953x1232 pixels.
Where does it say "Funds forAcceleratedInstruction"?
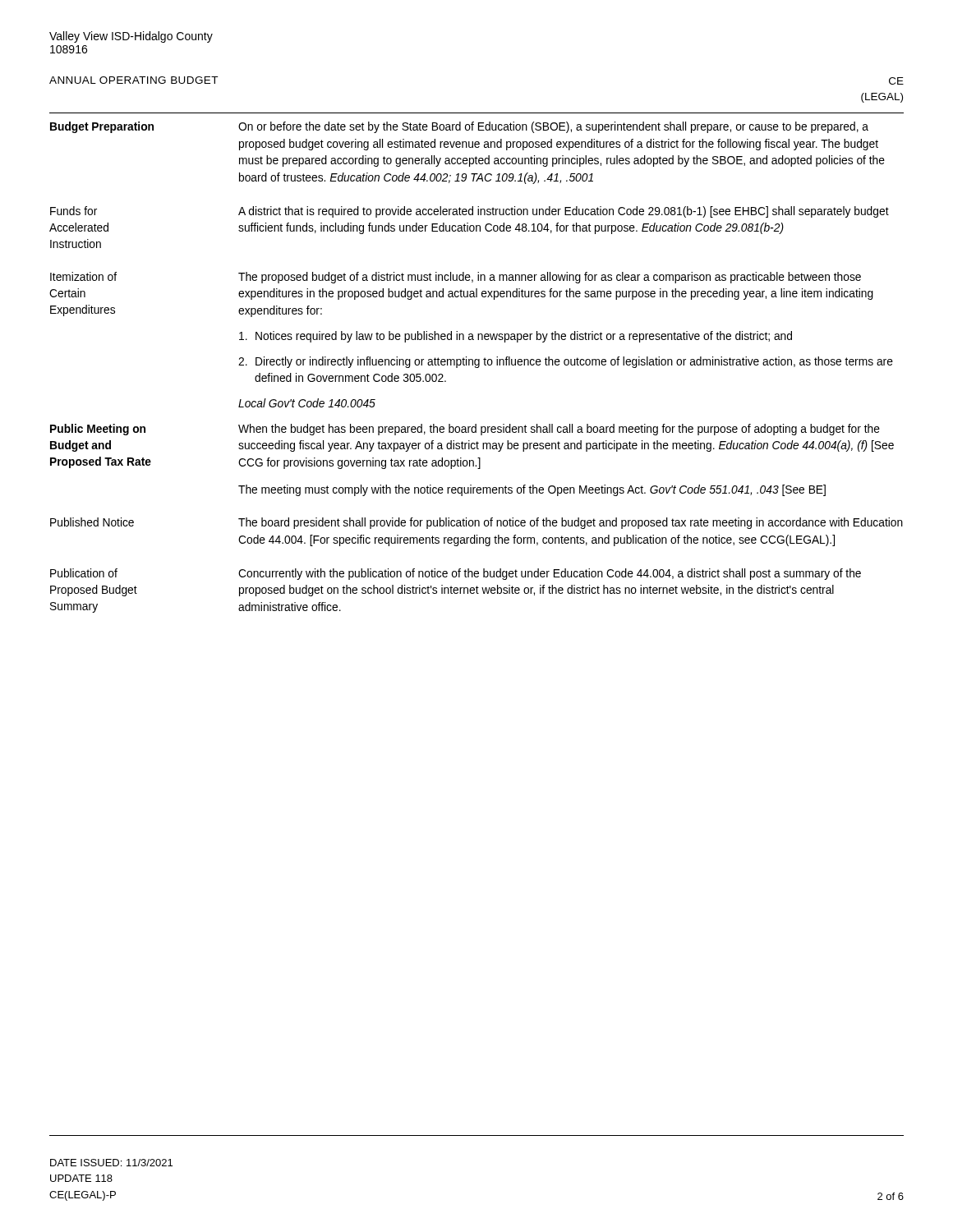79,228
